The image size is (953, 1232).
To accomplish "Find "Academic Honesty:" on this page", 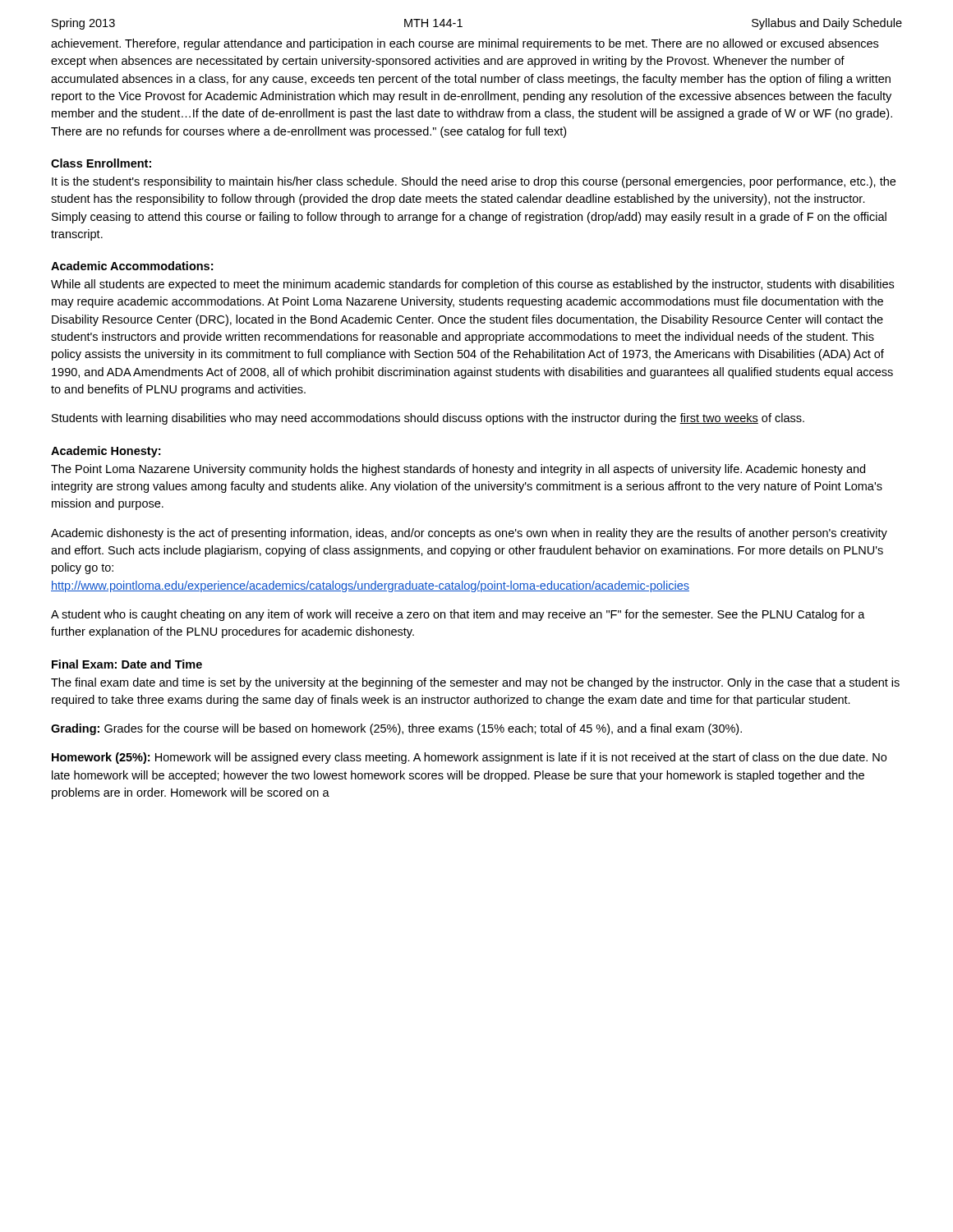I will click(x=106, y=451).
